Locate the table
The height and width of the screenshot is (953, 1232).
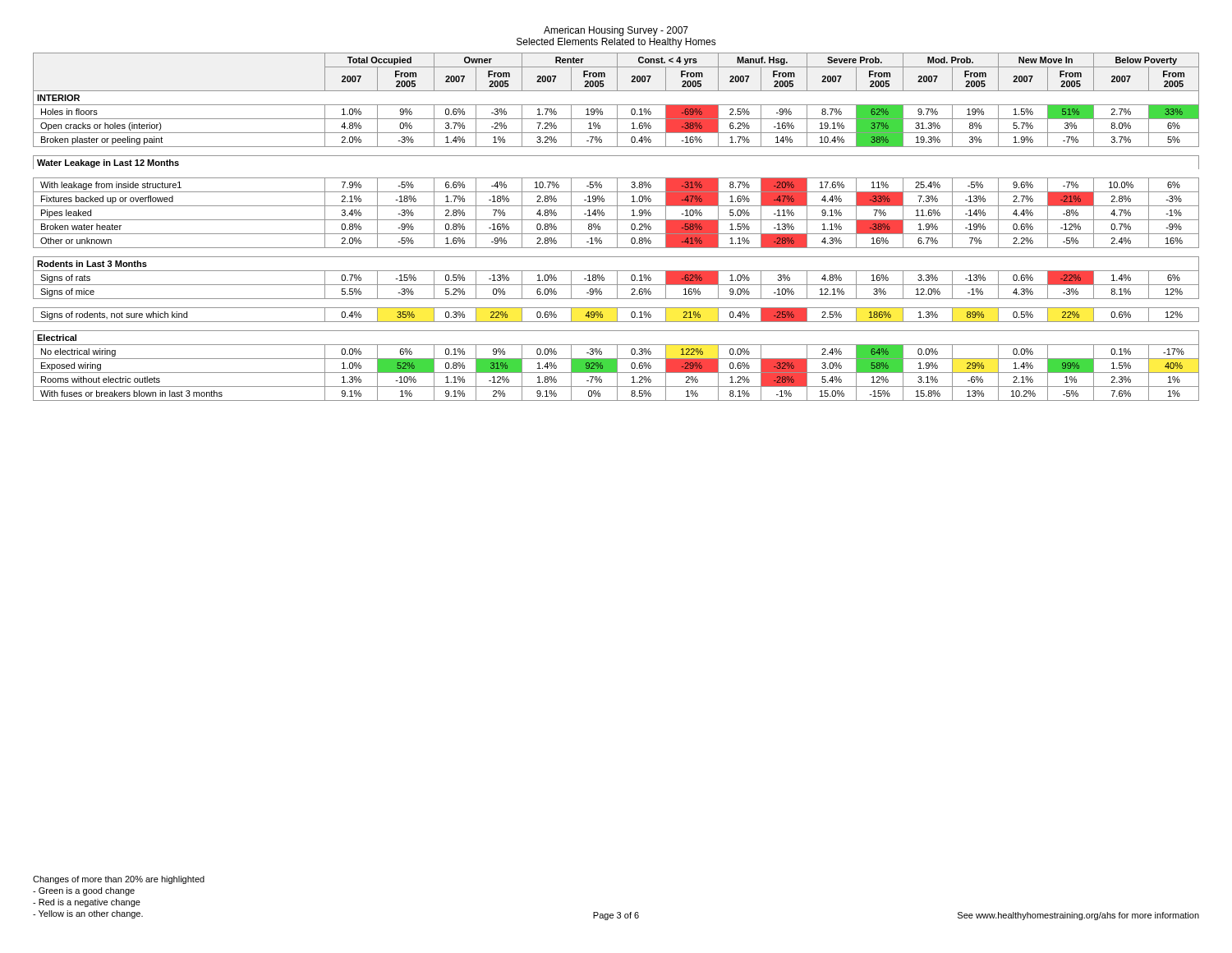pos(616,227)
